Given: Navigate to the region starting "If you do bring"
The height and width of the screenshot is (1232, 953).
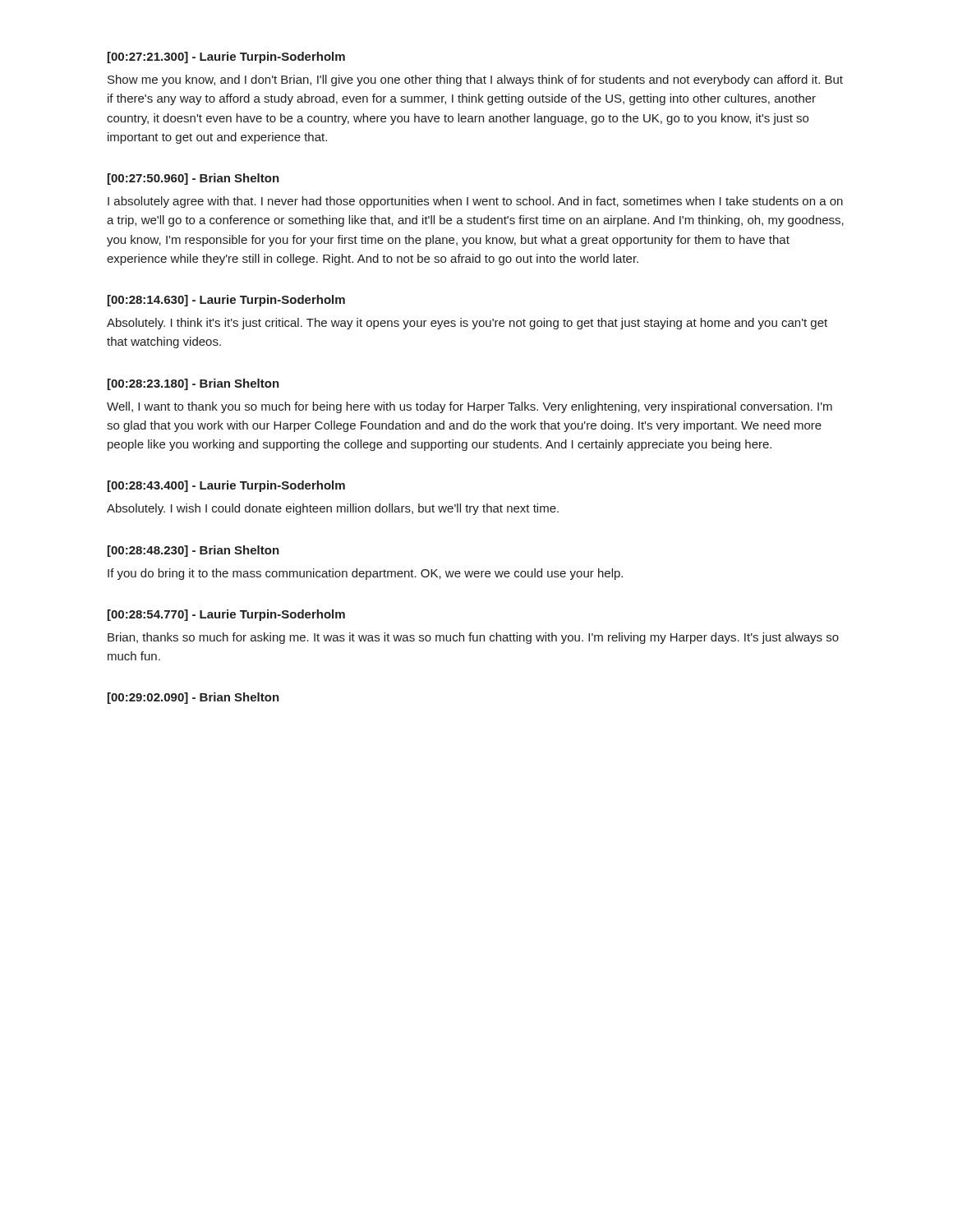Looking at the screenshot, I should tap(365, 572).
